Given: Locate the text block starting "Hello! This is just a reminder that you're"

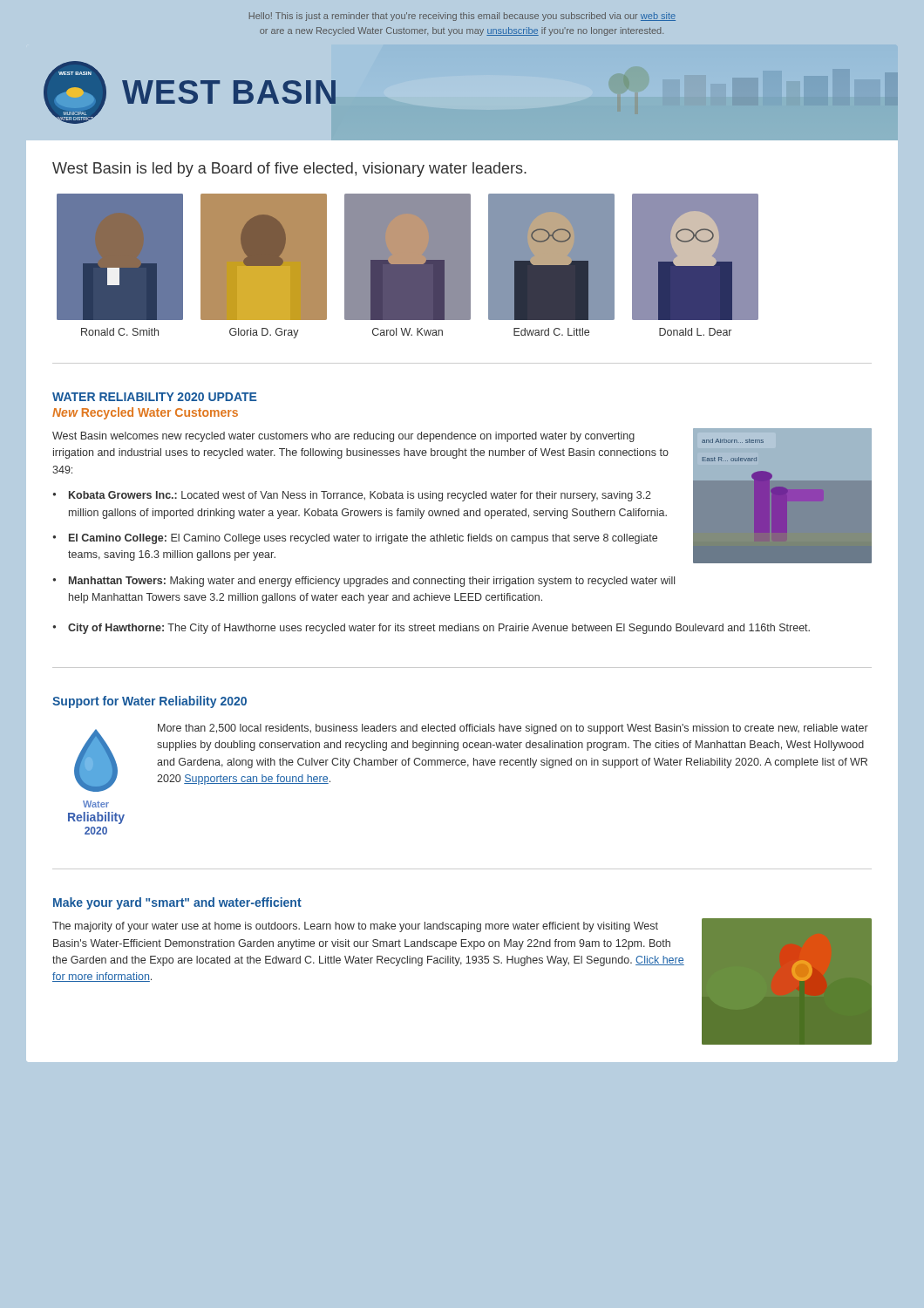Looking at the screenshot, I should pos(462,23).
